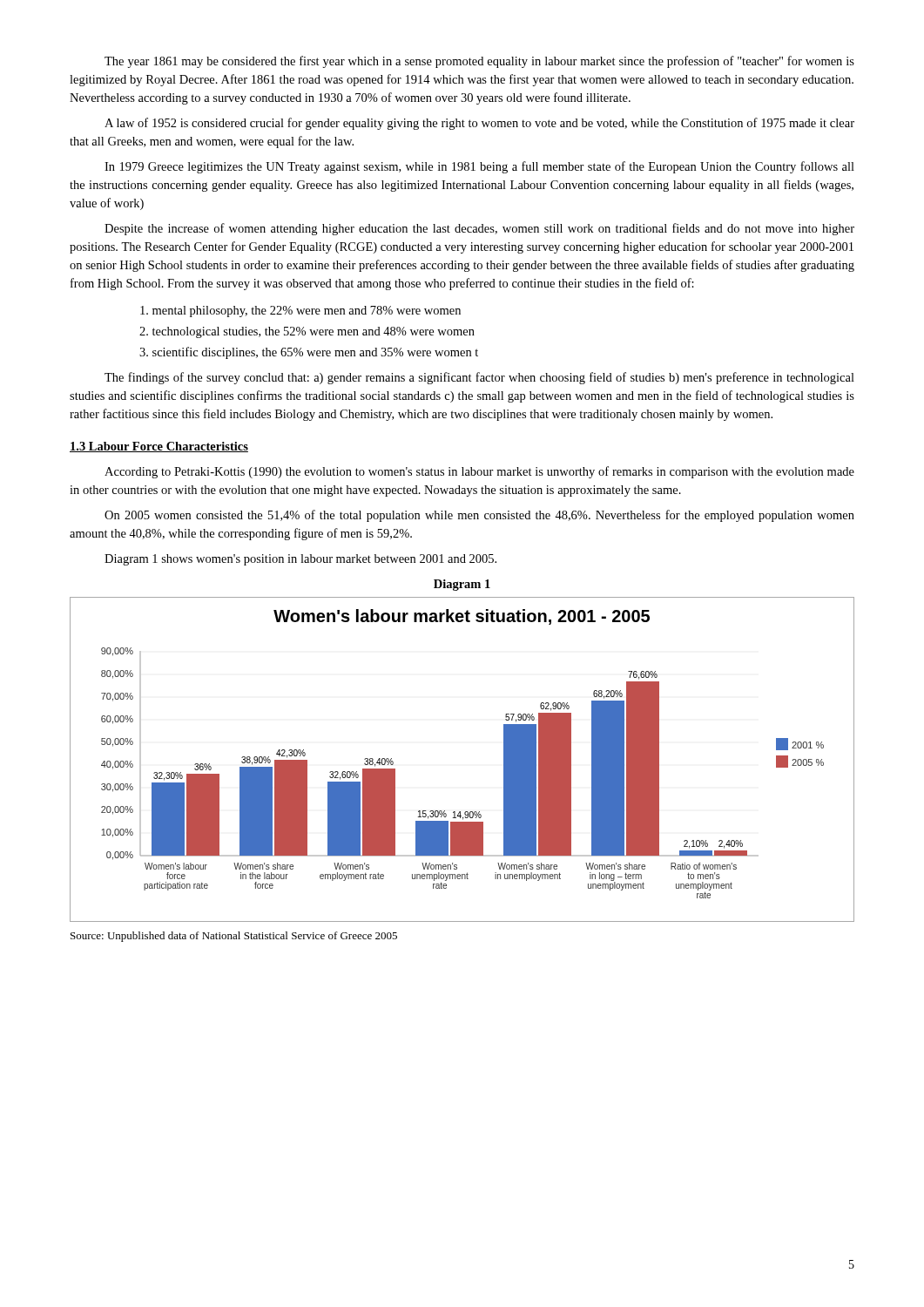Click on the element starting "The findings of"
The image size is (924, 1307).
click(462, 396)
